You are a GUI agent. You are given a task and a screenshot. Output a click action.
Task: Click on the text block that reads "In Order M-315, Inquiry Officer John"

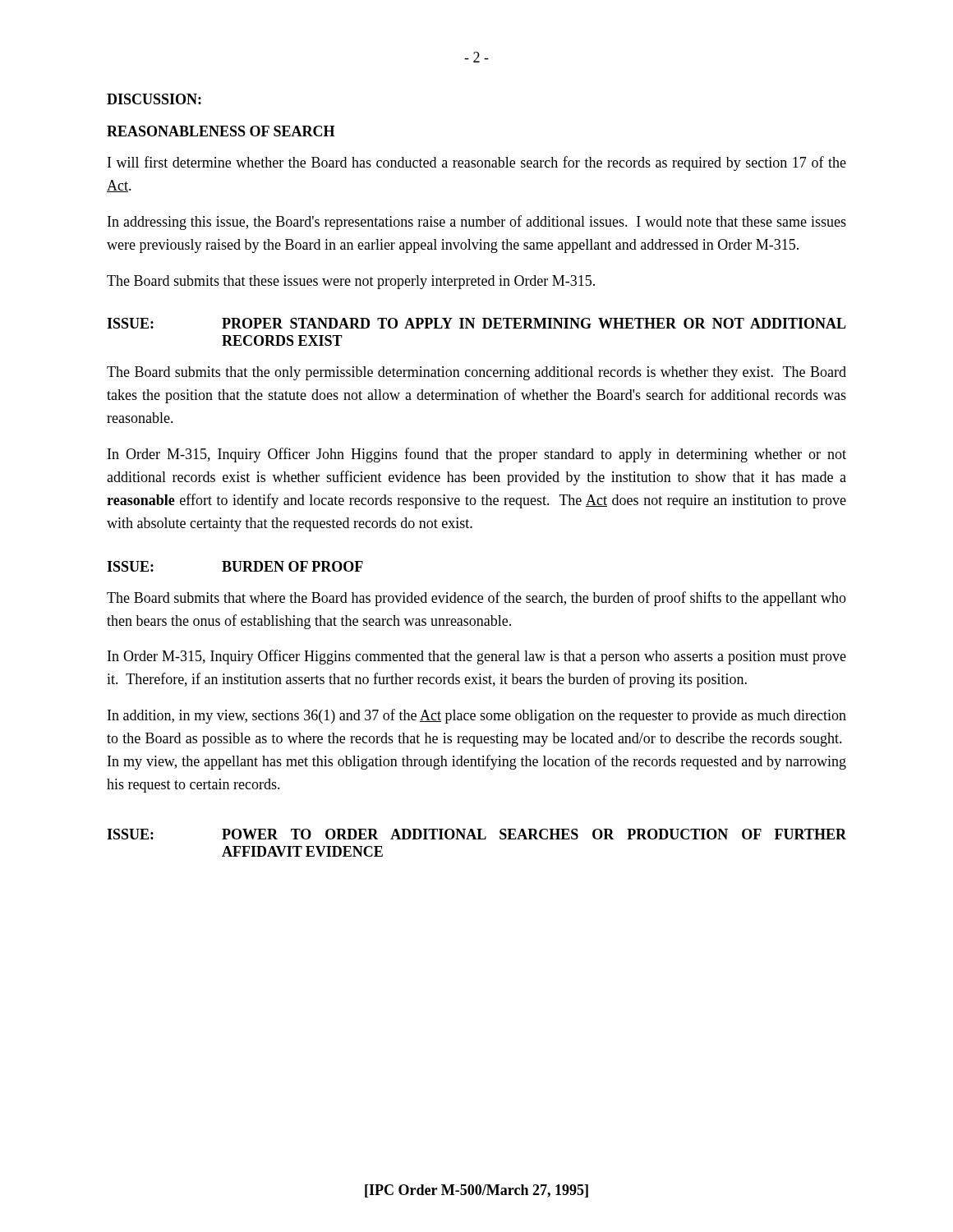(x=476, y=489)
